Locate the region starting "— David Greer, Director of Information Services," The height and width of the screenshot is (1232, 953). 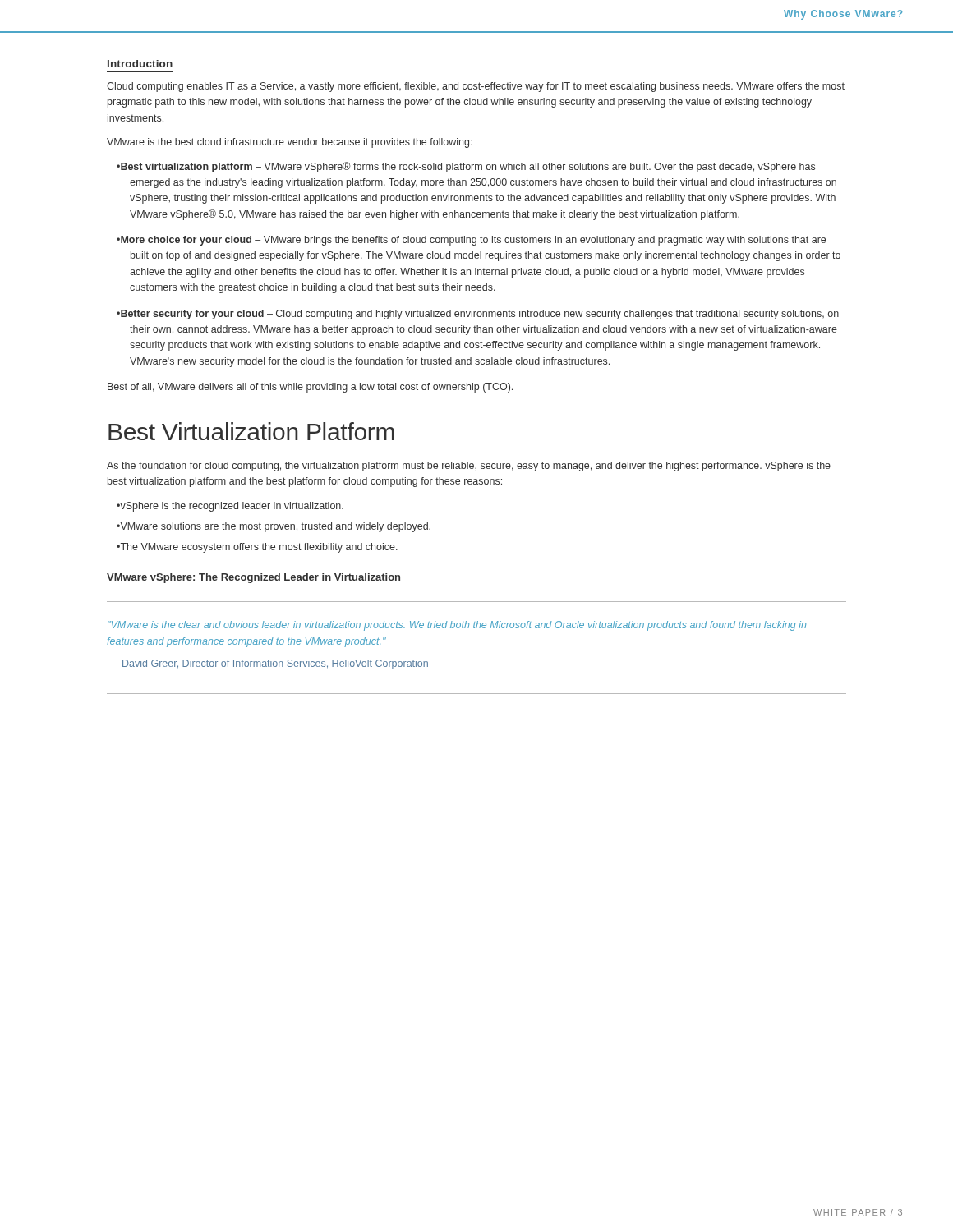tap(269, 663)
